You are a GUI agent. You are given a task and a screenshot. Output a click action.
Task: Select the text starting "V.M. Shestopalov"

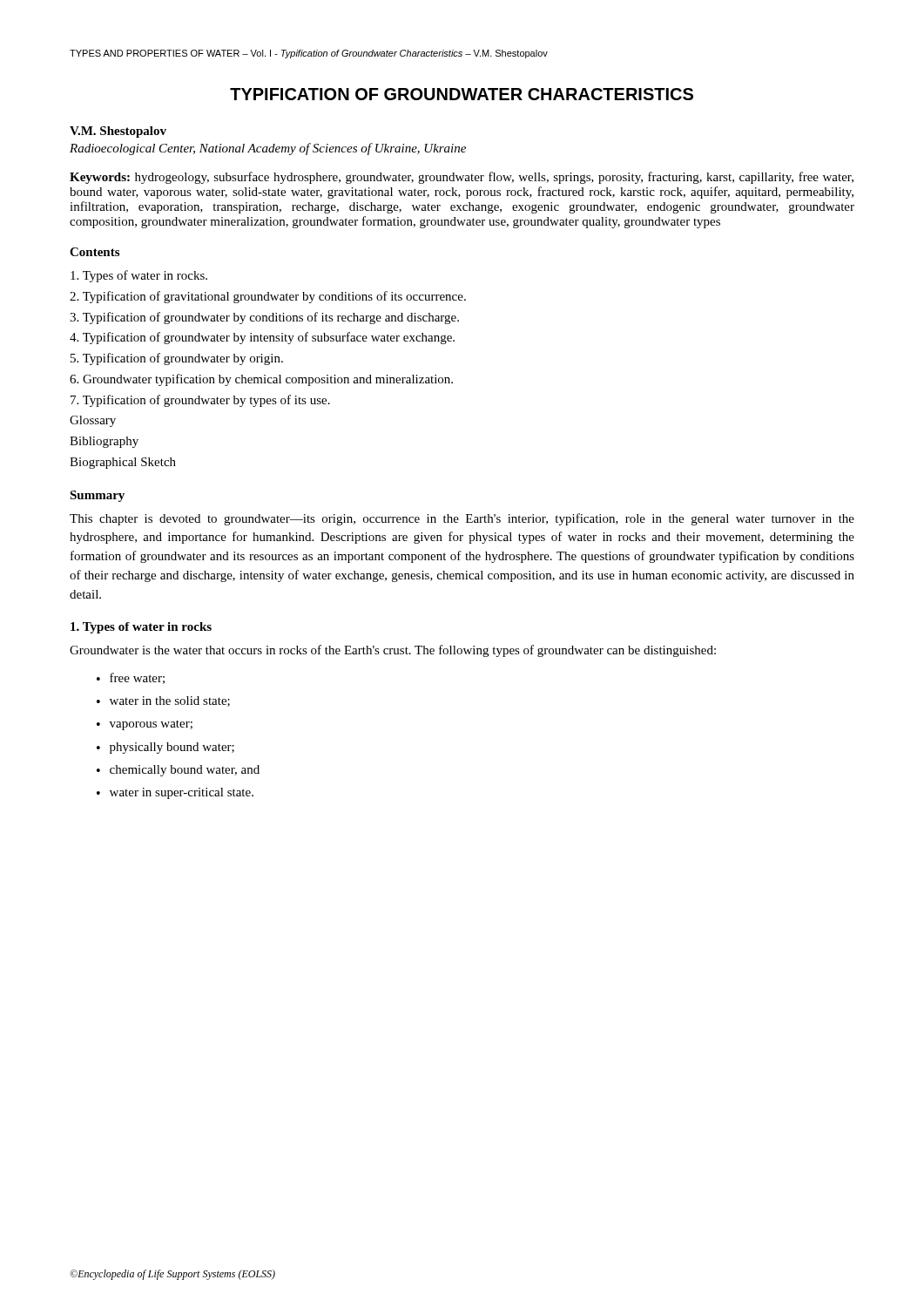118,131
